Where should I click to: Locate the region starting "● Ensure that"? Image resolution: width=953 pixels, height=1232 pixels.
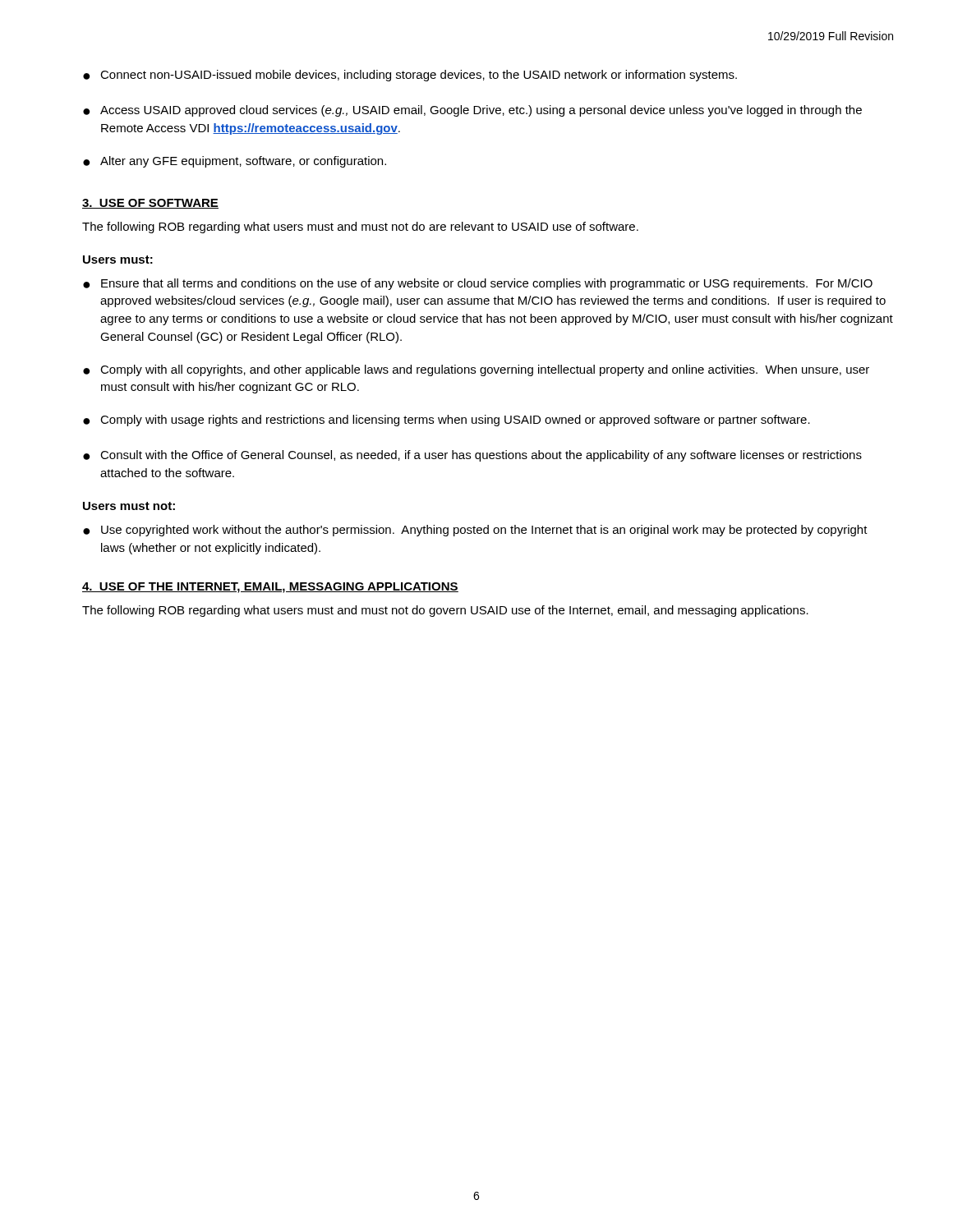[x=488, y=310]
